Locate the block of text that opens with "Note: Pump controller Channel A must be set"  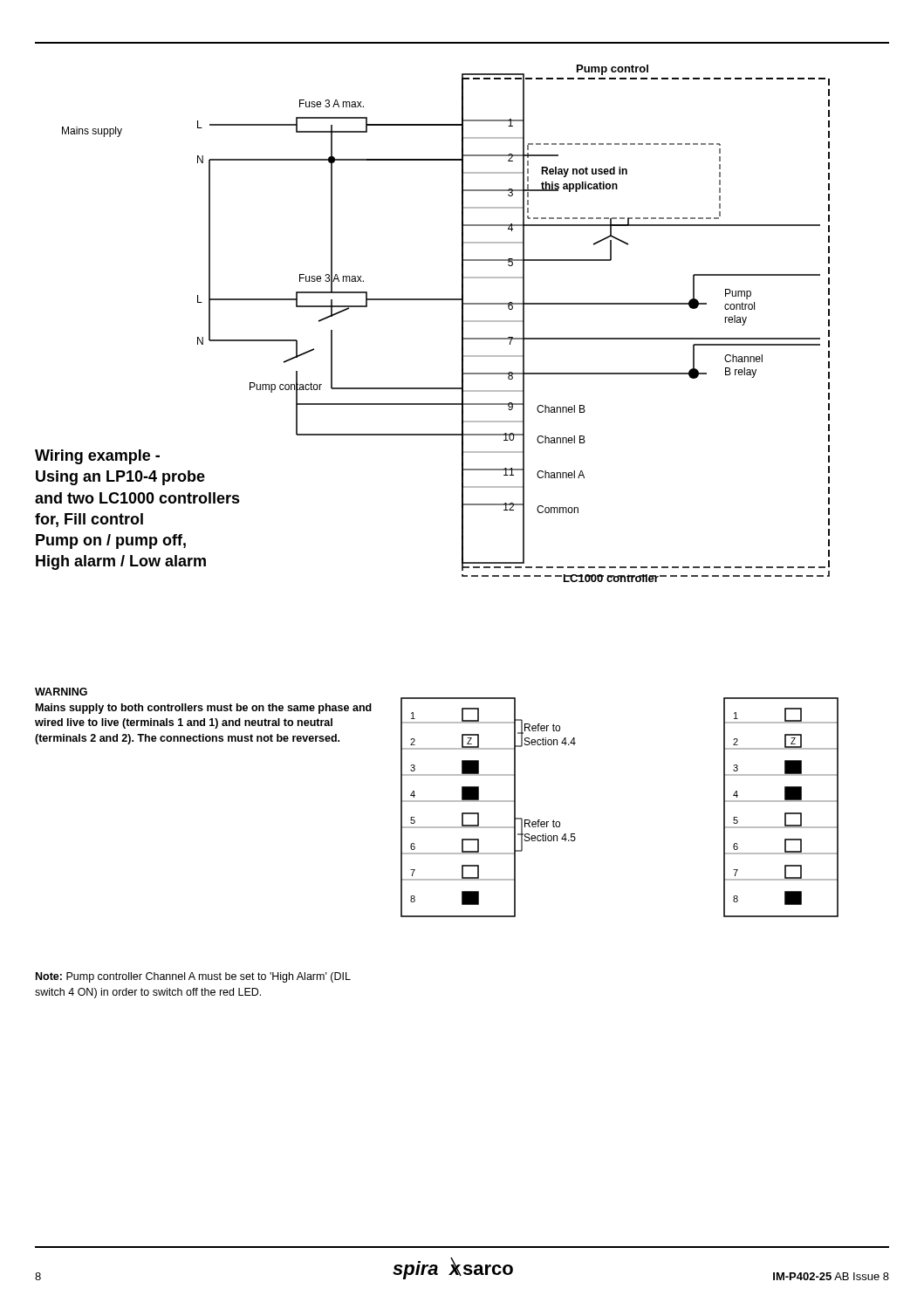pyautogui.click(x=193, y=984)
